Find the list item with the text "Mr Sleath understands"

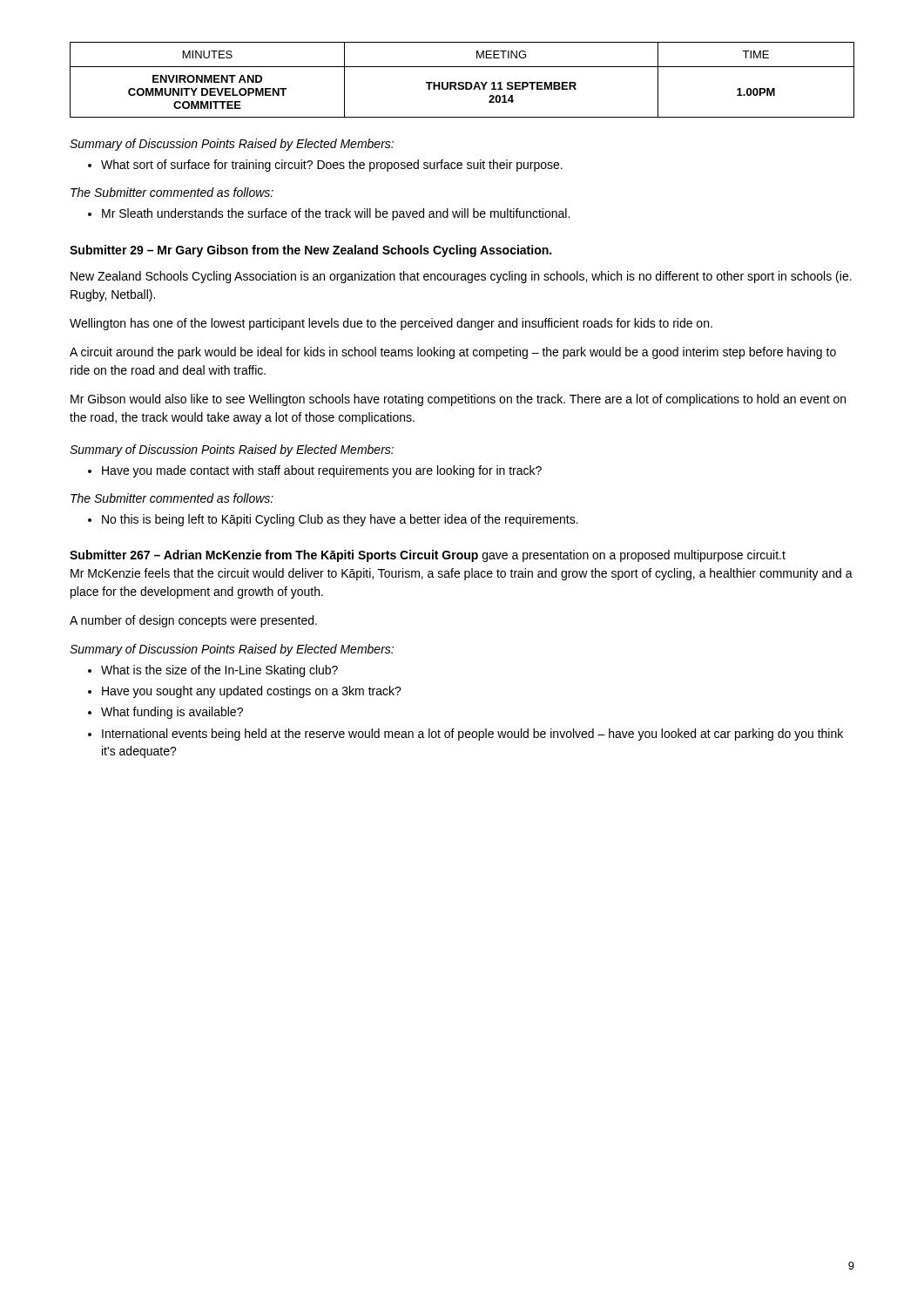tap(336, 214)
